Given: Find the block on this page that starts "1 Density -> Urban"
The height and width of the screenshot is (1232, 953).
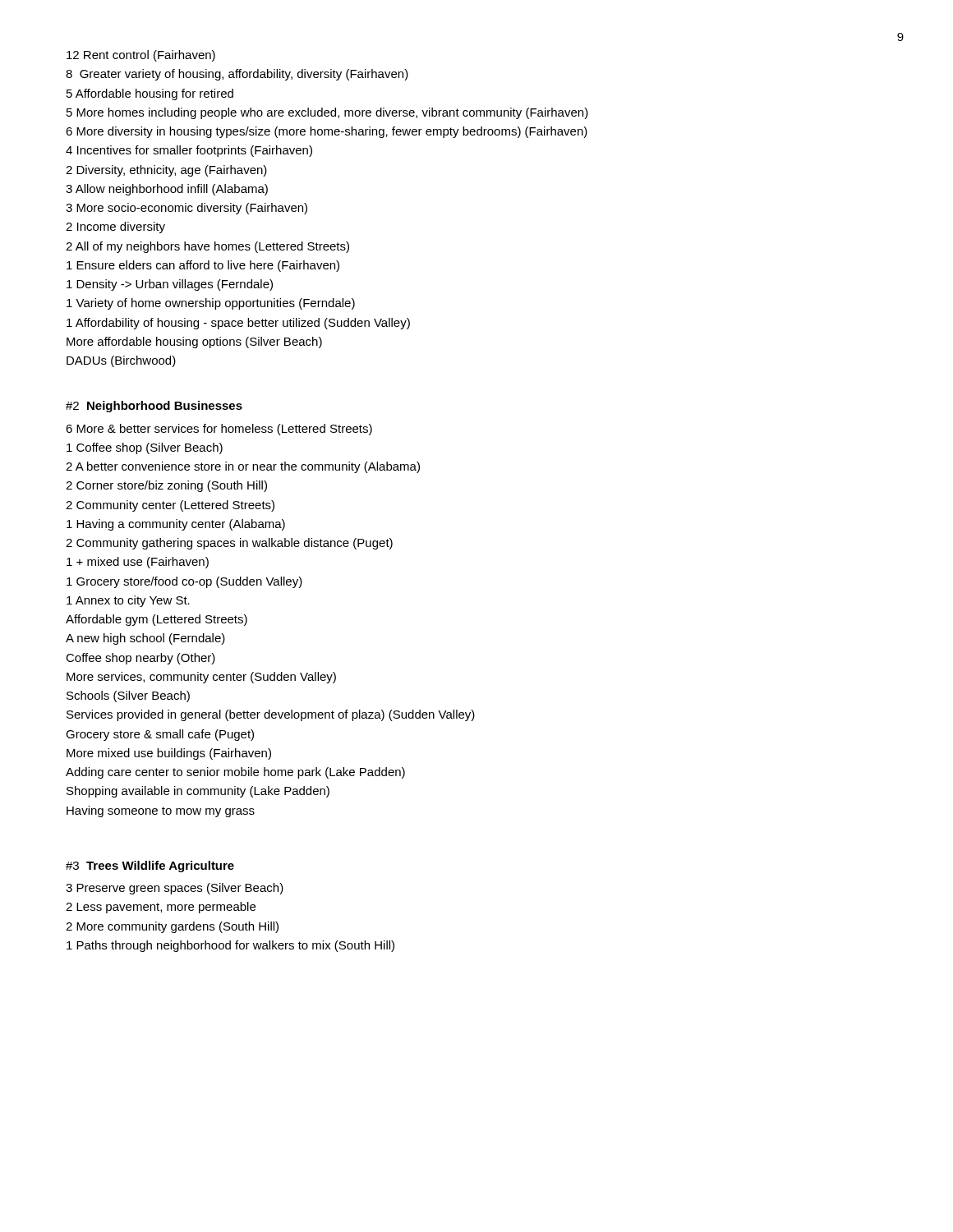Looking at the screenshot, I should (x=170, y=284).
